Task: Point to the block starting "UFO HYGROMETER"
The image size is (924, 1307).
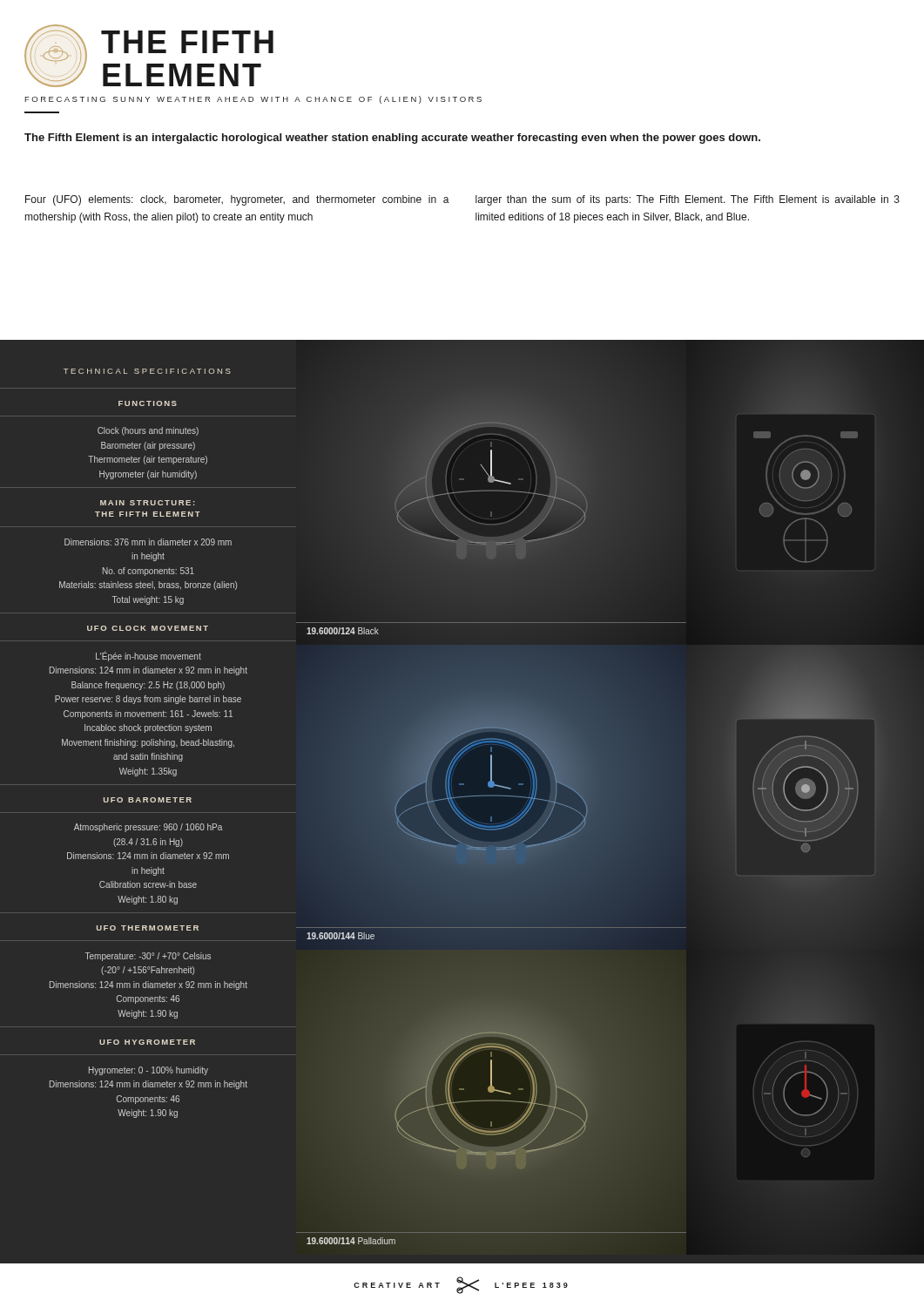Action: tap(148, 1041)
